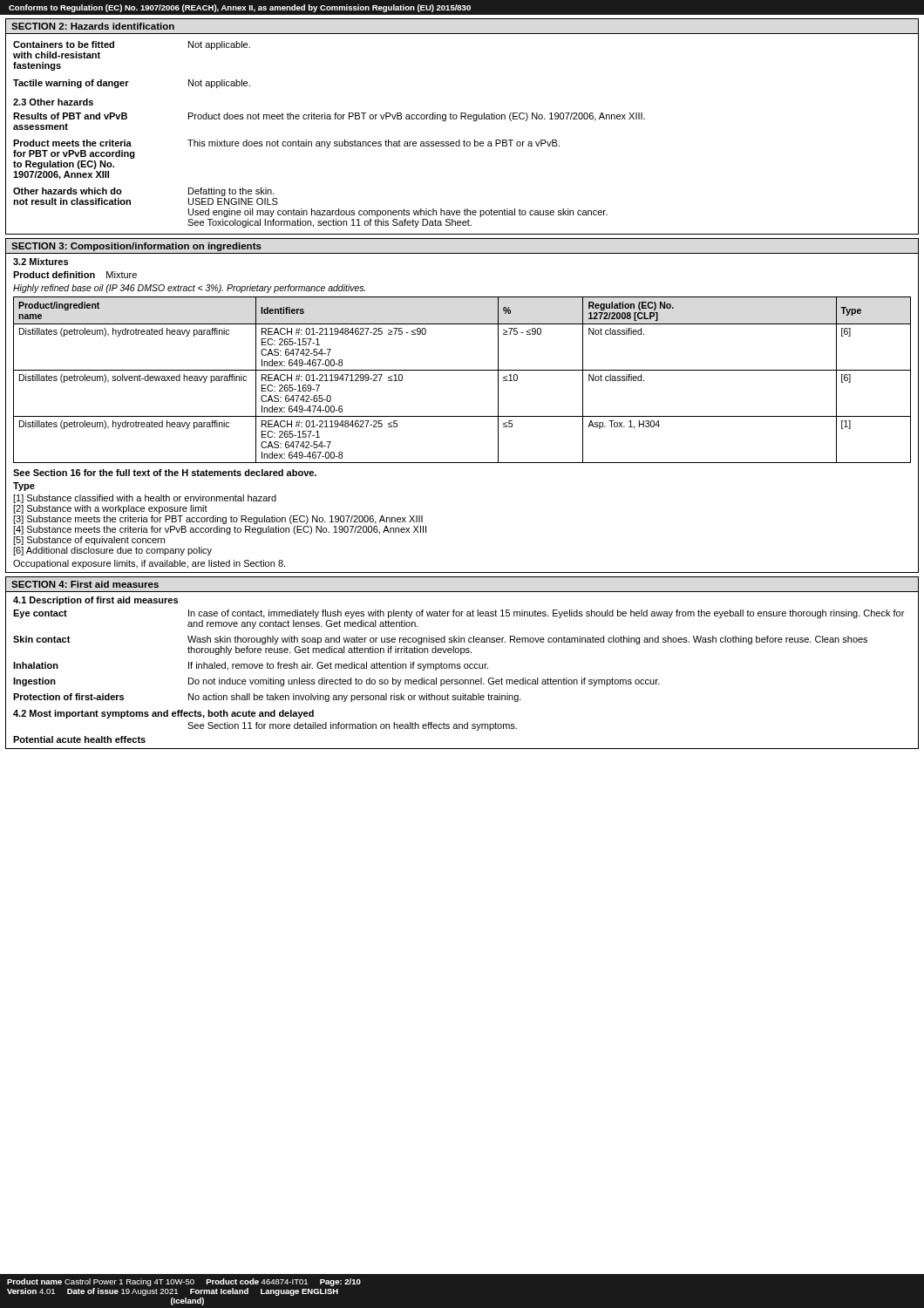This screenshot has width=924, height=1308.
Task: Click on the list item with the text "[2] Substance with a"
Action: (110, 508)
